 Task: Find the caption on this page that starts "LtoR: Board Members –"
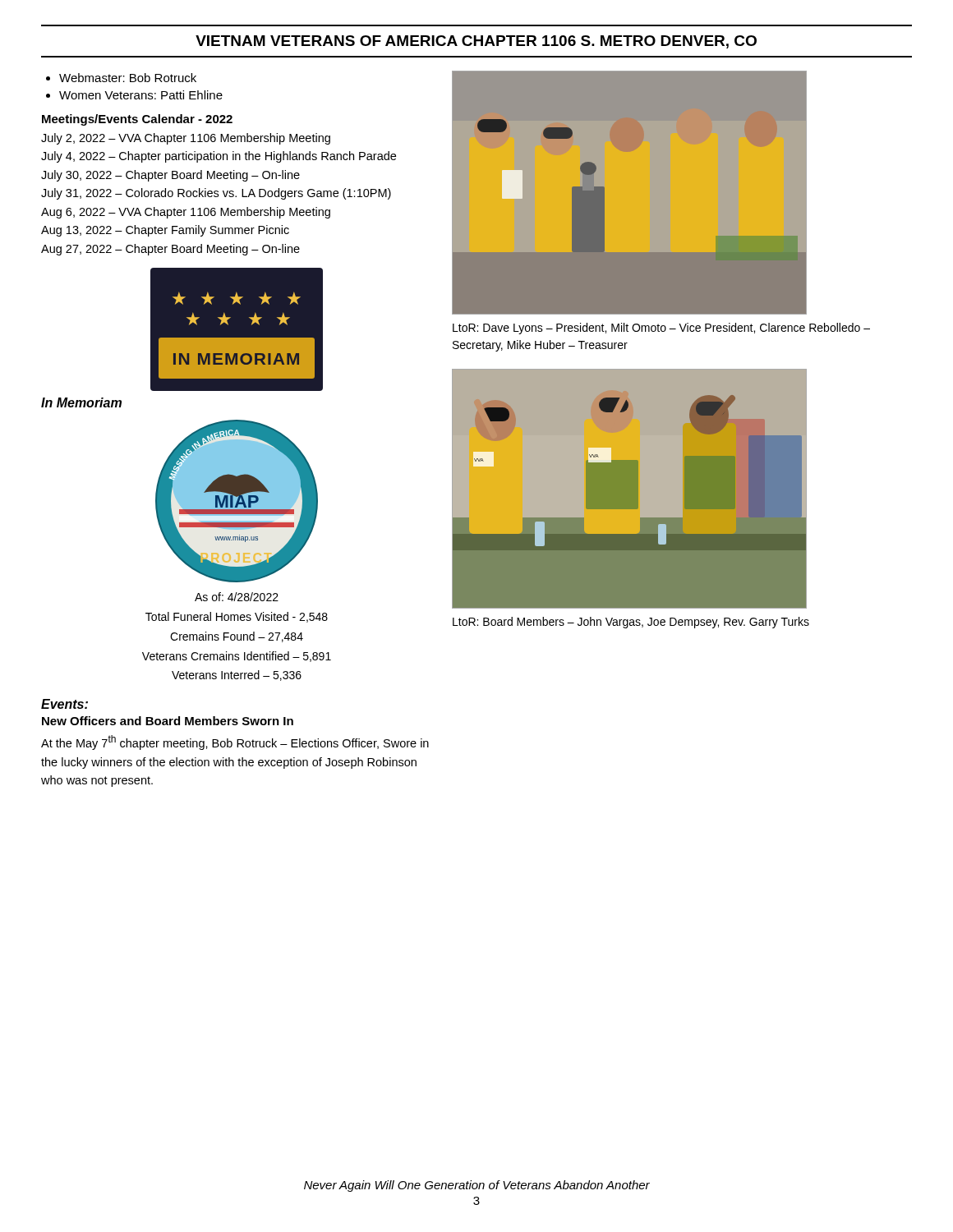pyautogui.click(x=631, y=622)
